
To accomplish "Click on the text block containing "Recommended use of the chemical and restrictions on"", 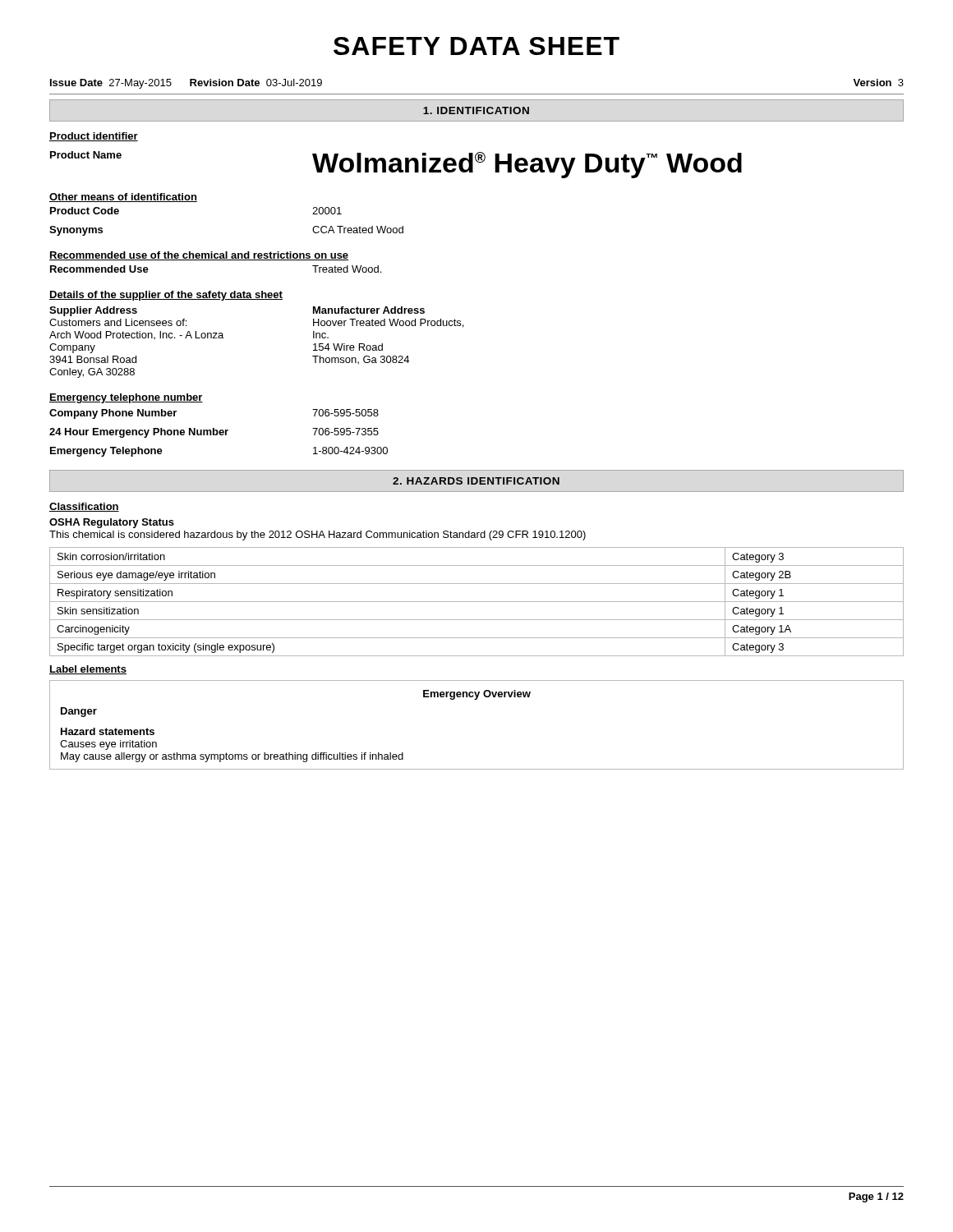I will click(x=199, y=256).
